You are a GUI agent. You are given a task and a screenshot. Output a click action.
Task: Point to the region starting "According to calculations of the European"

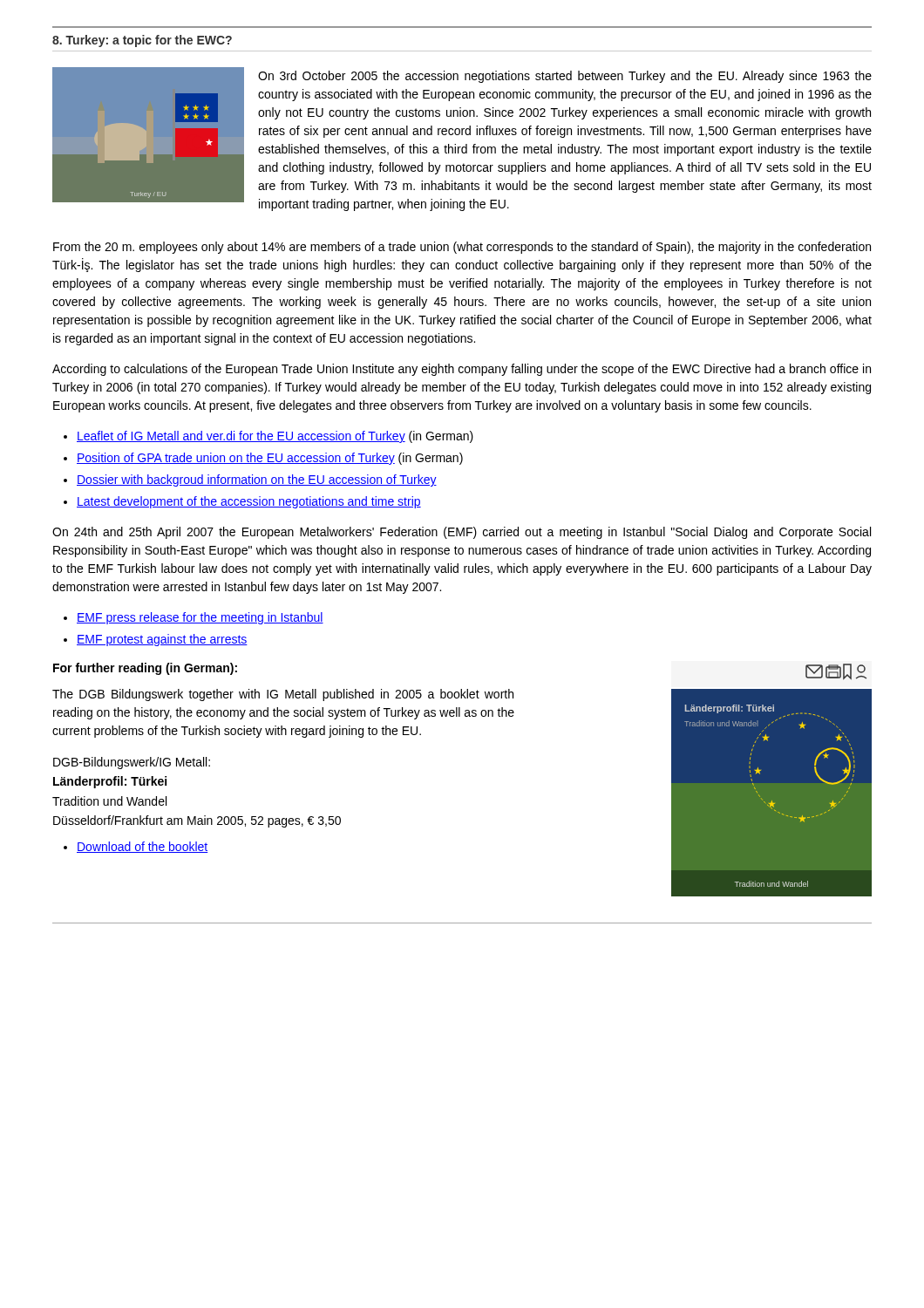(462, 388)
